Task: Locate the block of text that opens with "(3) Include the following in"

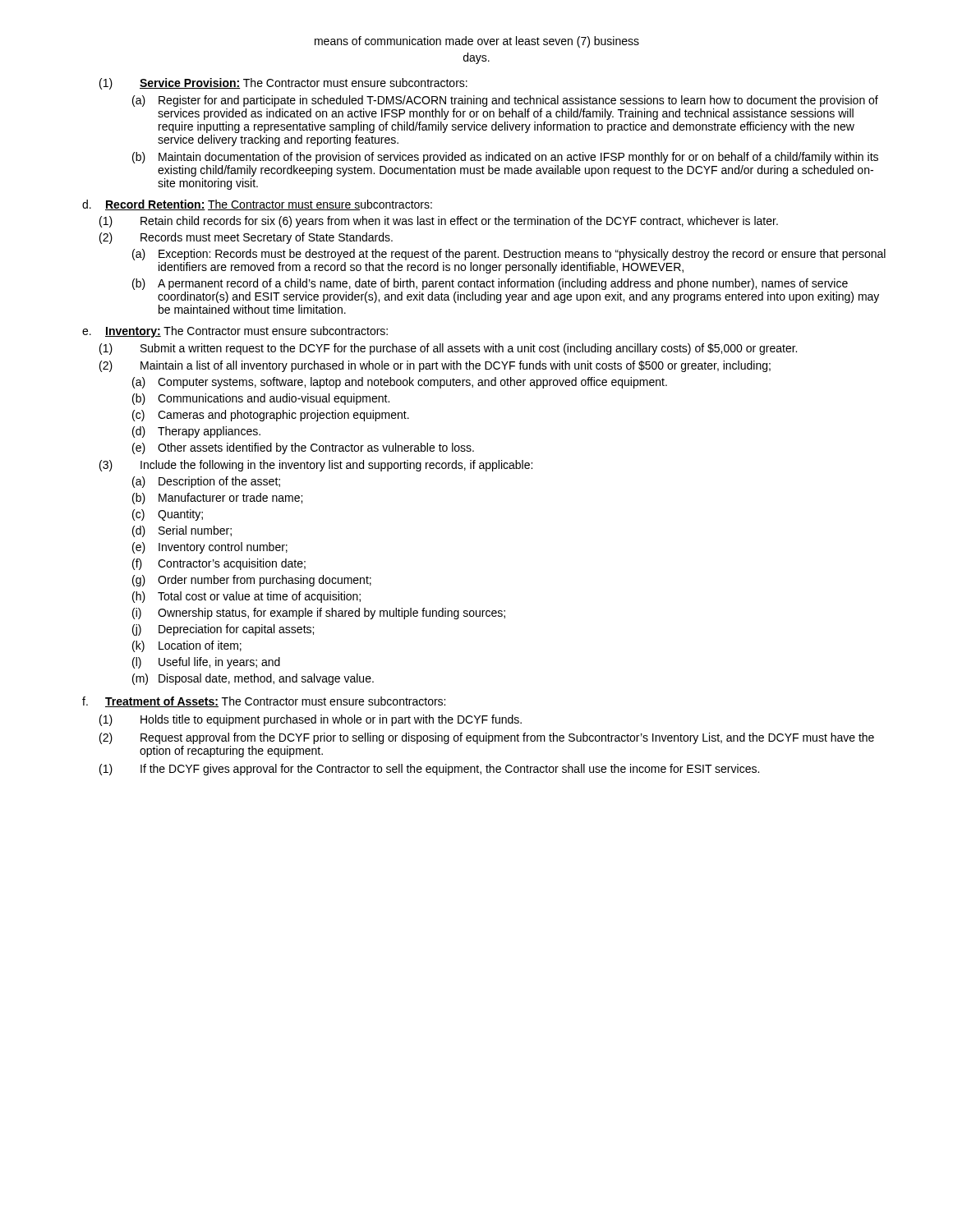Action: [493, 465]
